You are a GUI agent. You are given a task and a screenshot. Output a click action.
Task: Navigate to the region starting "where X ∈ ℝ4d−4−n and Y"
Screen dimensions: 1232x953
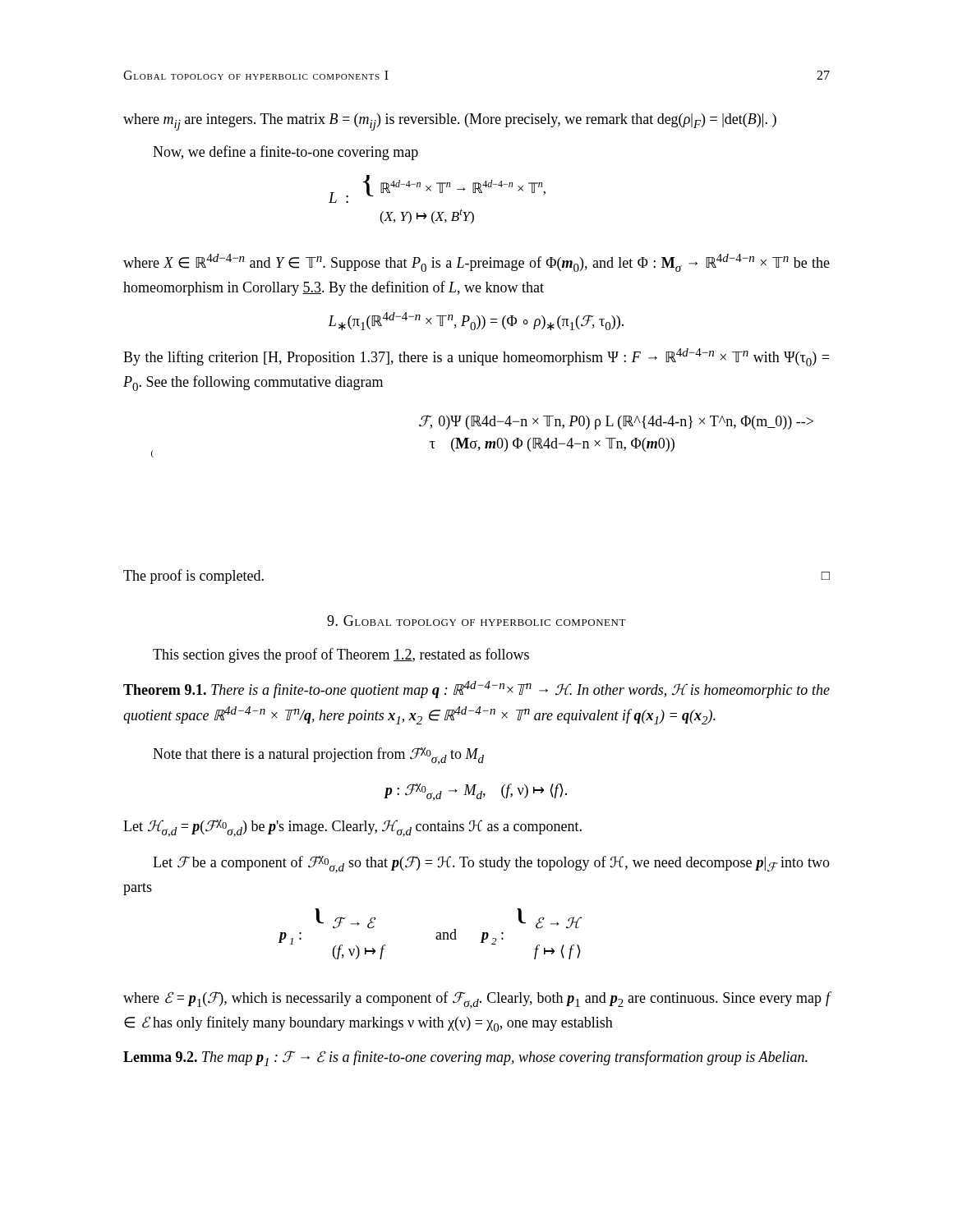(476, 274)
